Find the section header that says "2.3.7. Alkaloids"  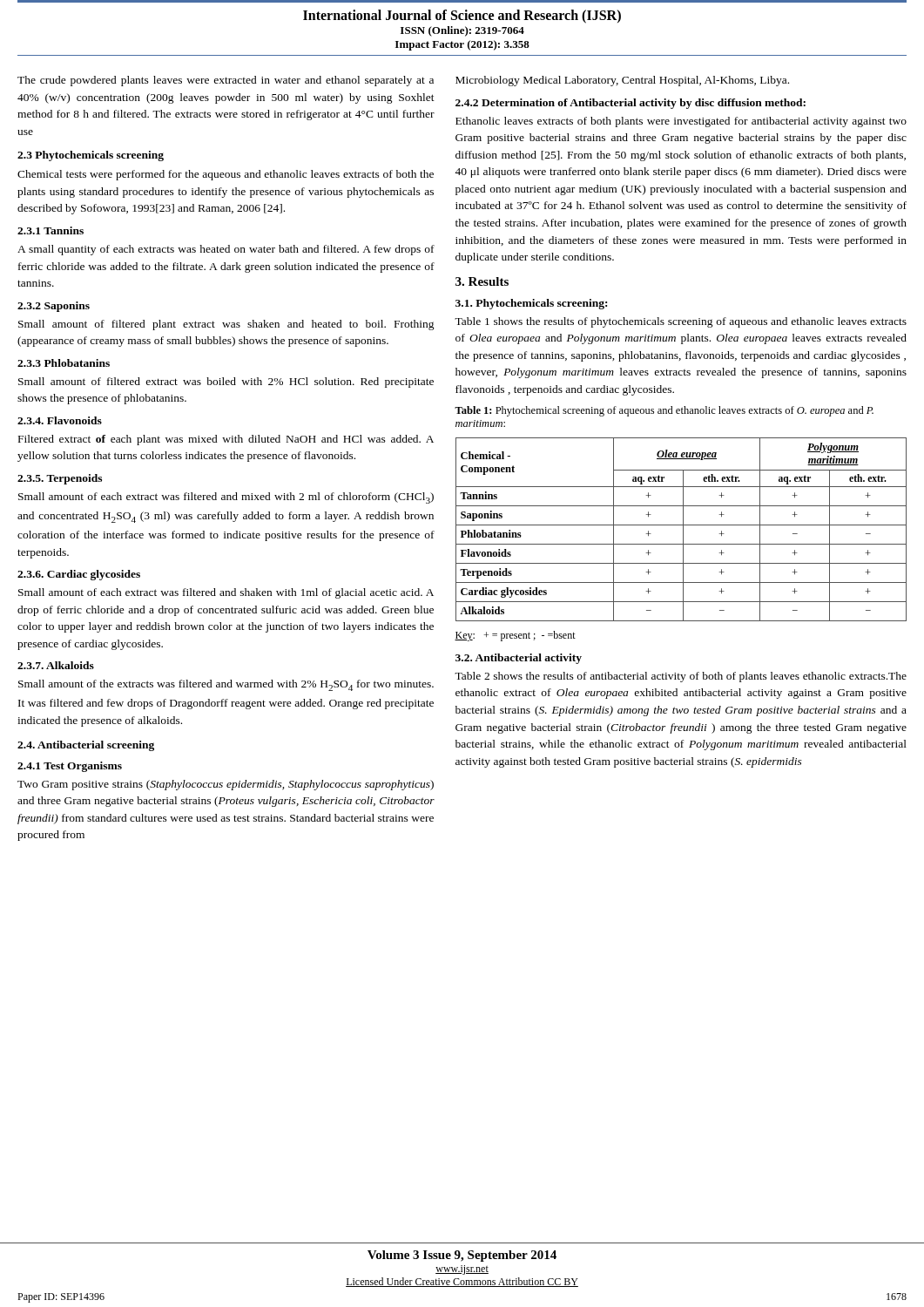click(x=56, y=666)
